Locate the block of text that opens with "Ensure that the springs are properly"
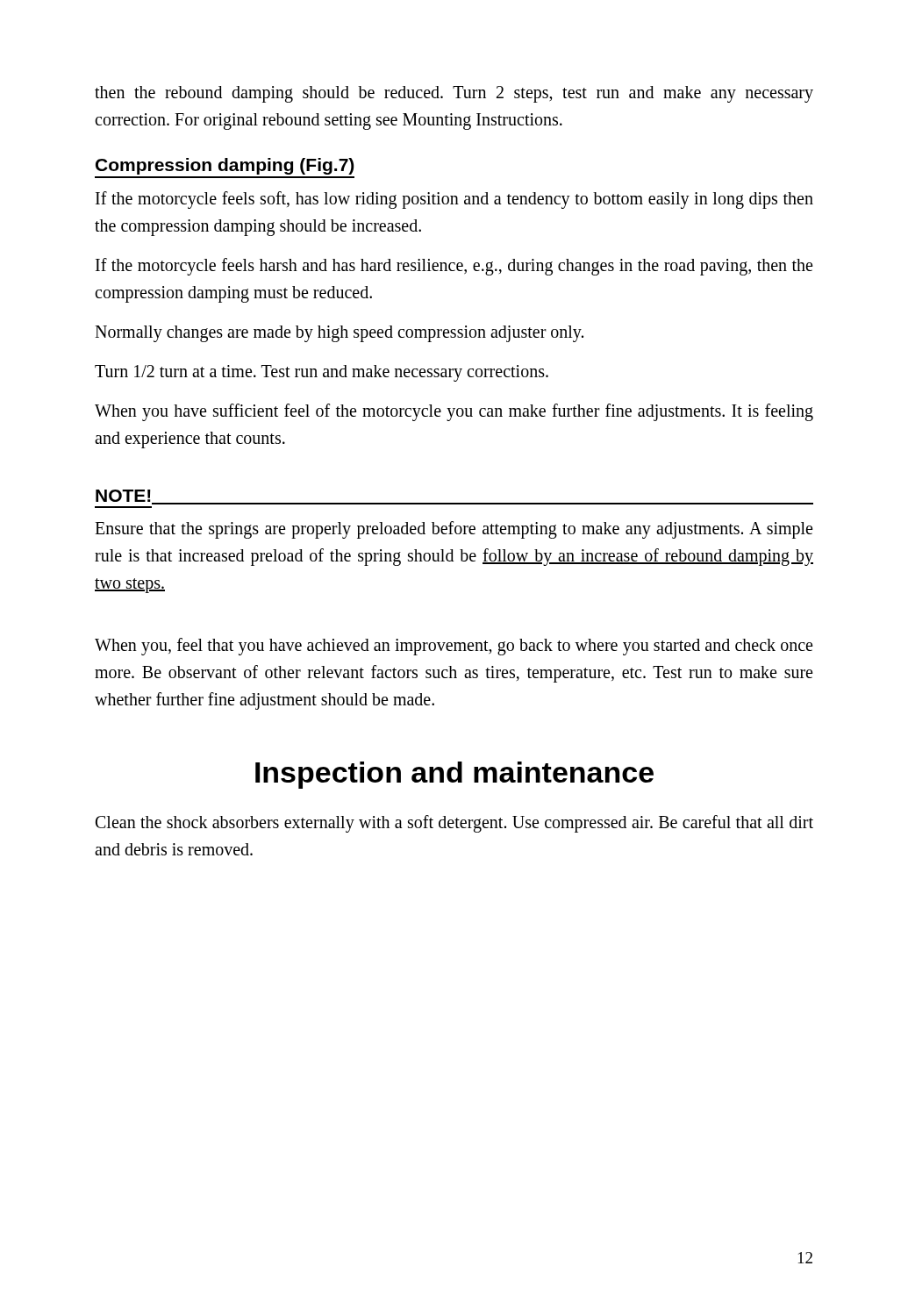This screenshot has height=1316, width=908. (x=454, y=555)
